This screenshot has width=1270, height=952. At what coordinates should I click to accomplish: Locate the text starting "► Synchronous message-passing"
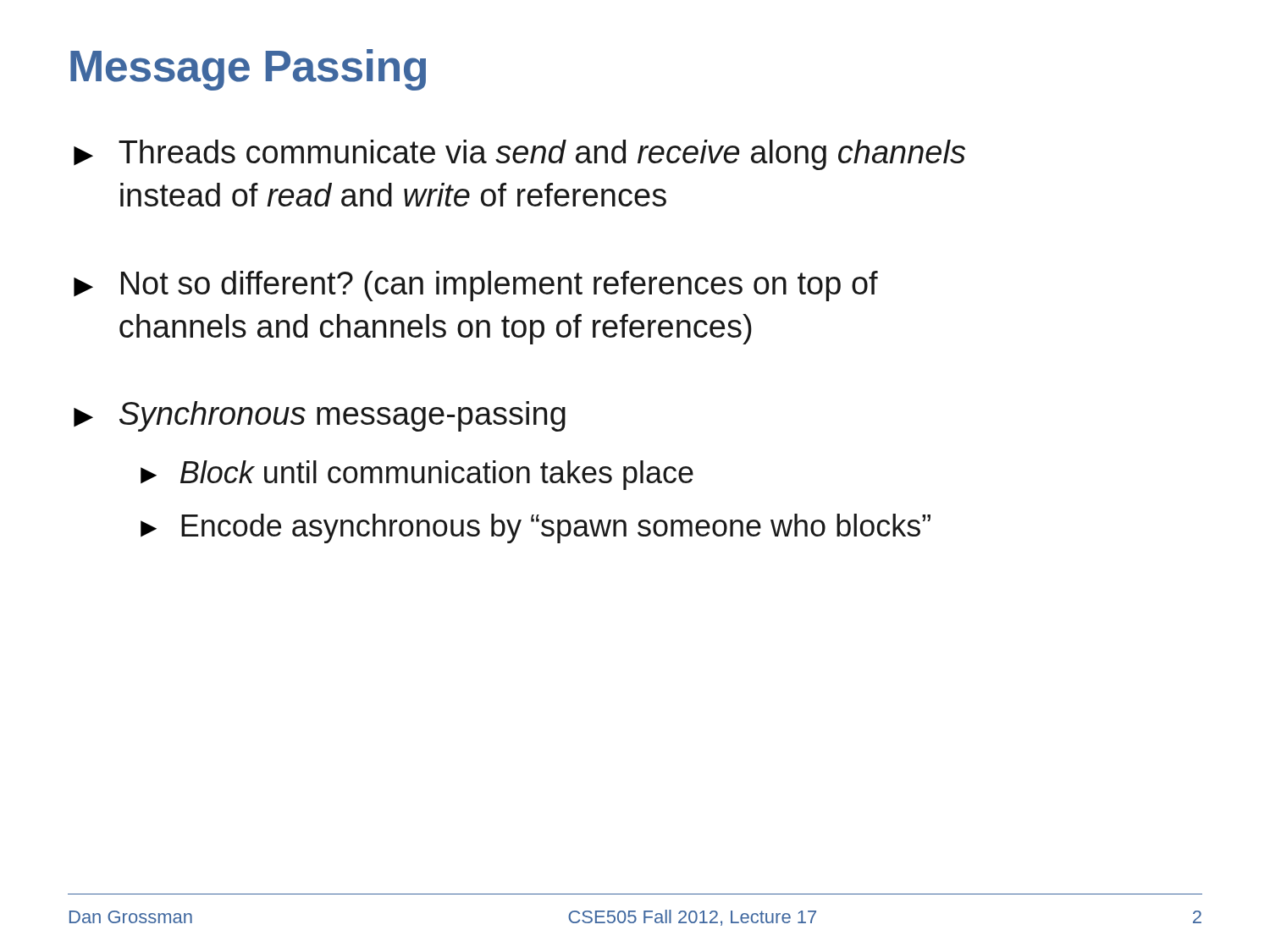tap(317, 415)
